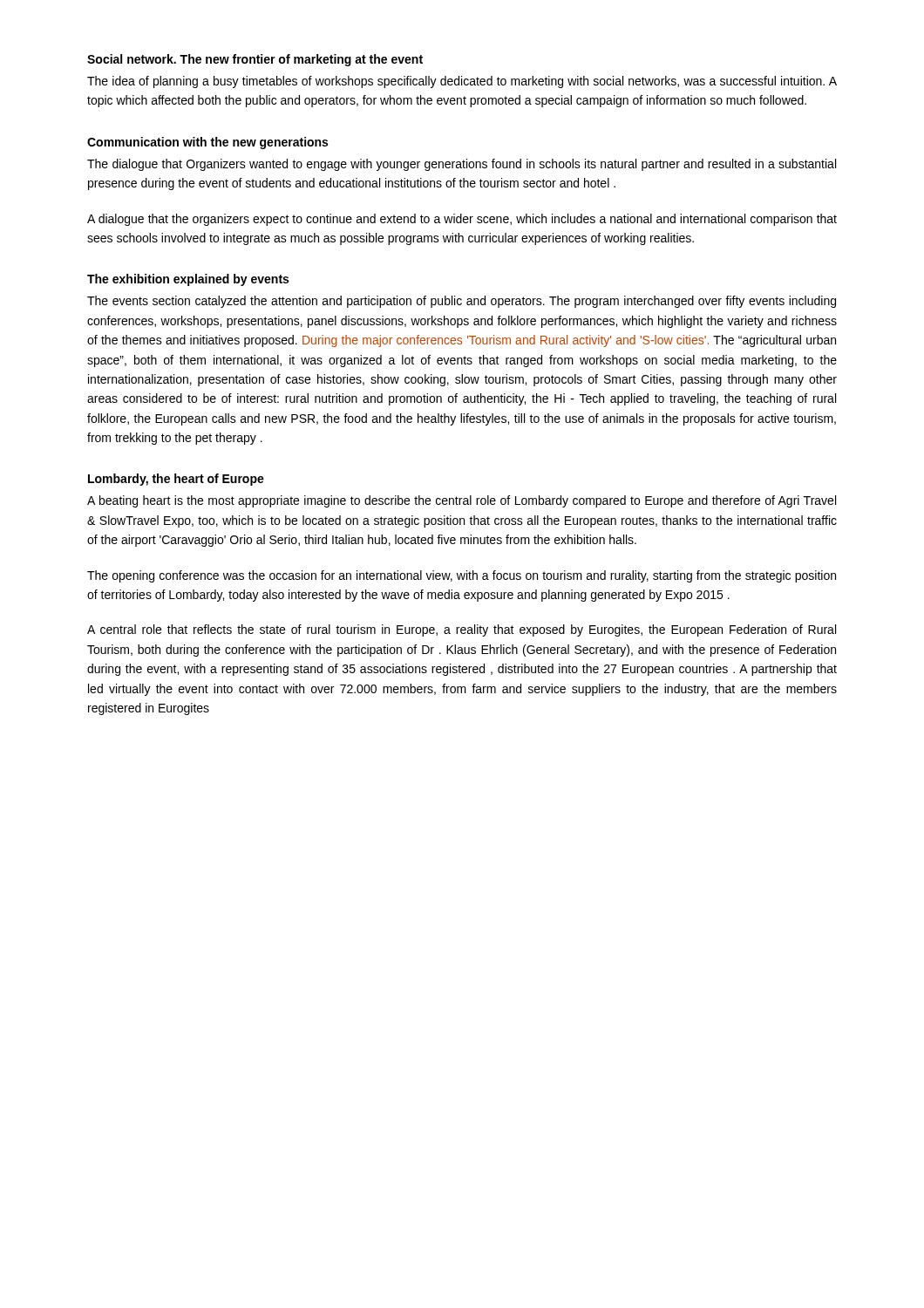The height and width of the screenshot is (1308, 924).
Task: Click on the passage starting "The opening conference was the occasion"
Action: tap(462, 585)
